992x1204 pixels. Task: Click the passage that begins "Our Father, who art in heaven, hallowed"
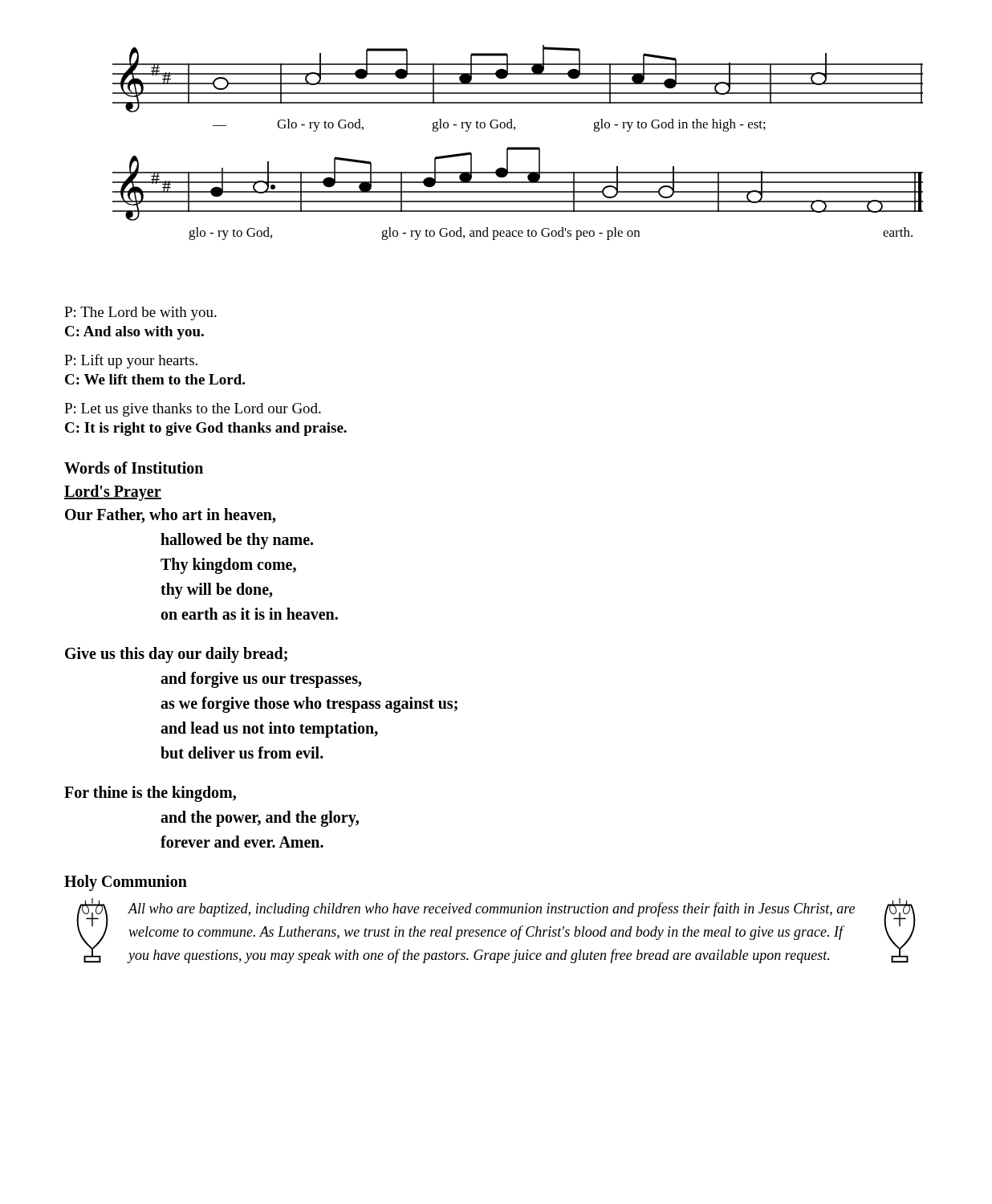[x=170, y=516]
